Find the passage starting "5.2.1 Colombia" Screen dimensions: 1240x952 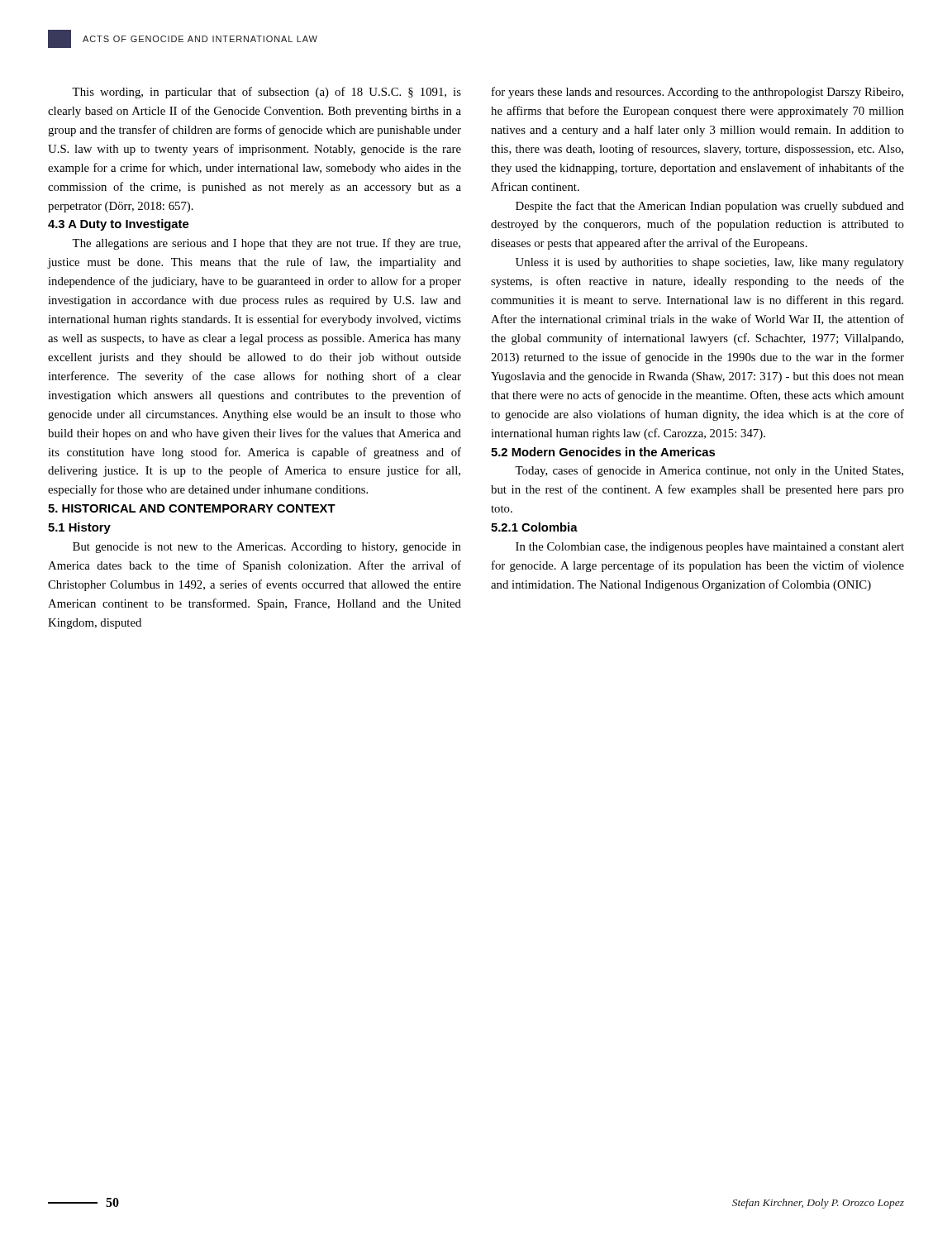534,527
